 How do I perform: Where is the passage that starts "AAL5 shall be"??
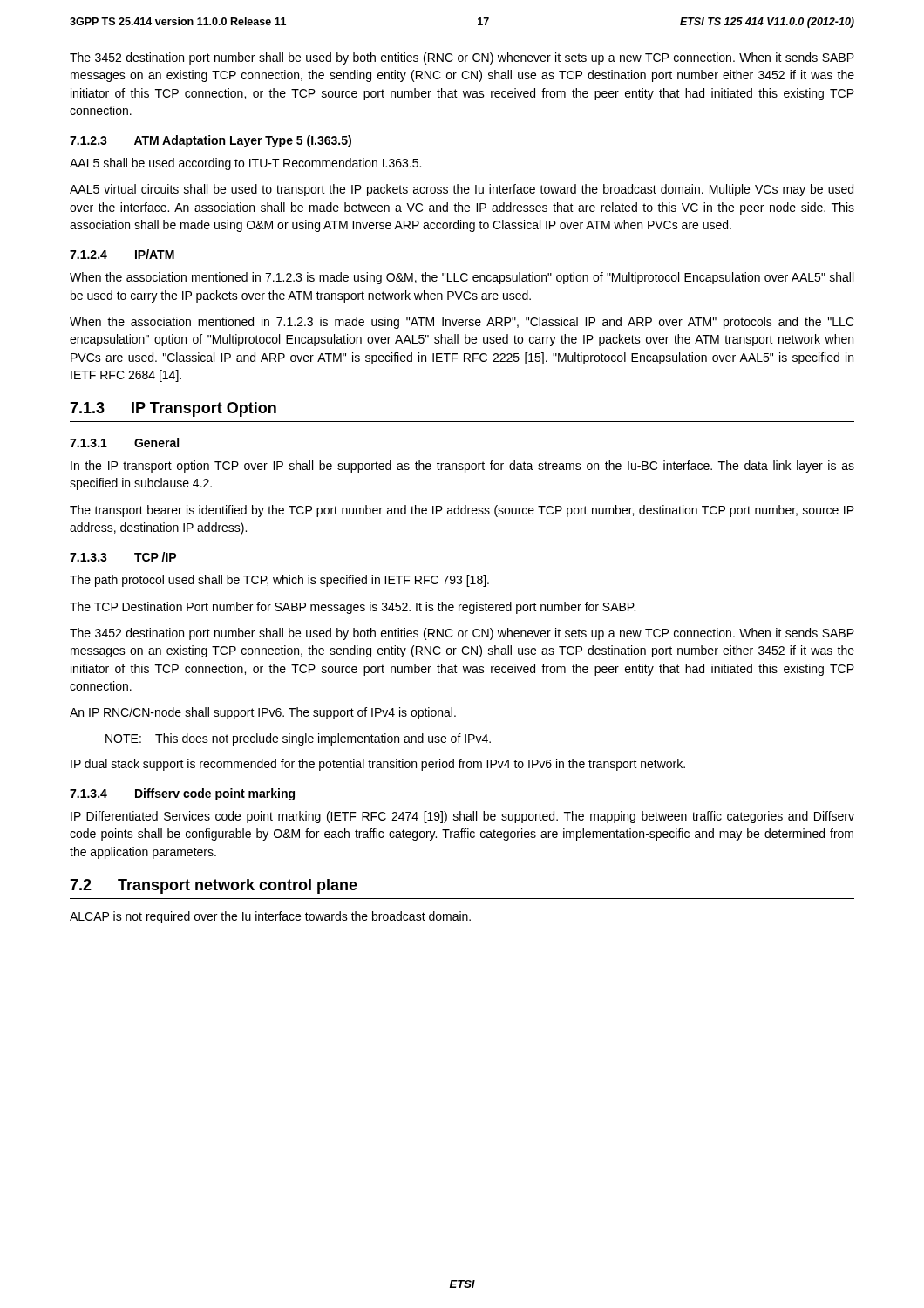tap(245, 164)
